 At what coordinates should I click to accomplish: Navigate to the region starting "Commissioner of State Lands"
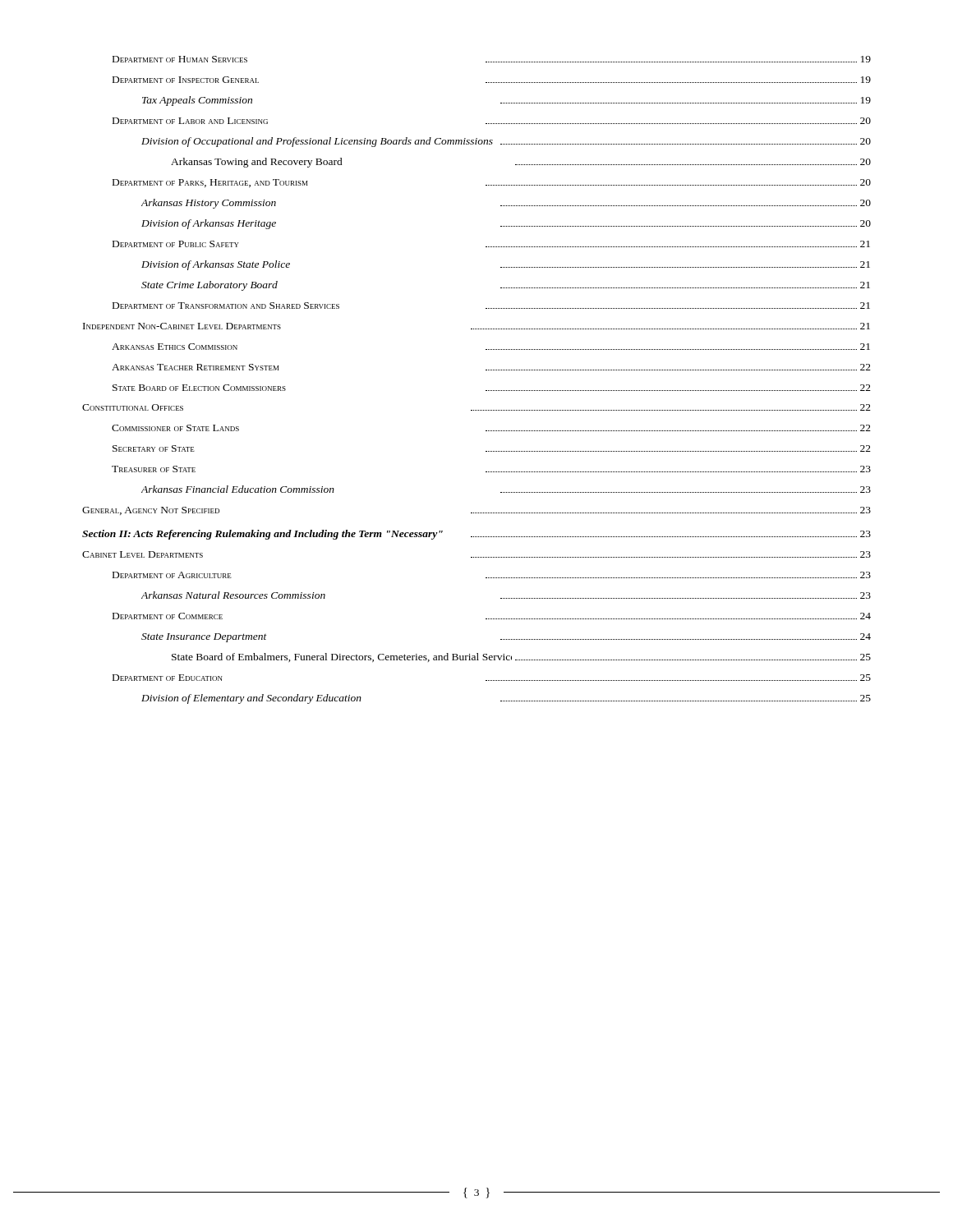[x=491, y=429]
